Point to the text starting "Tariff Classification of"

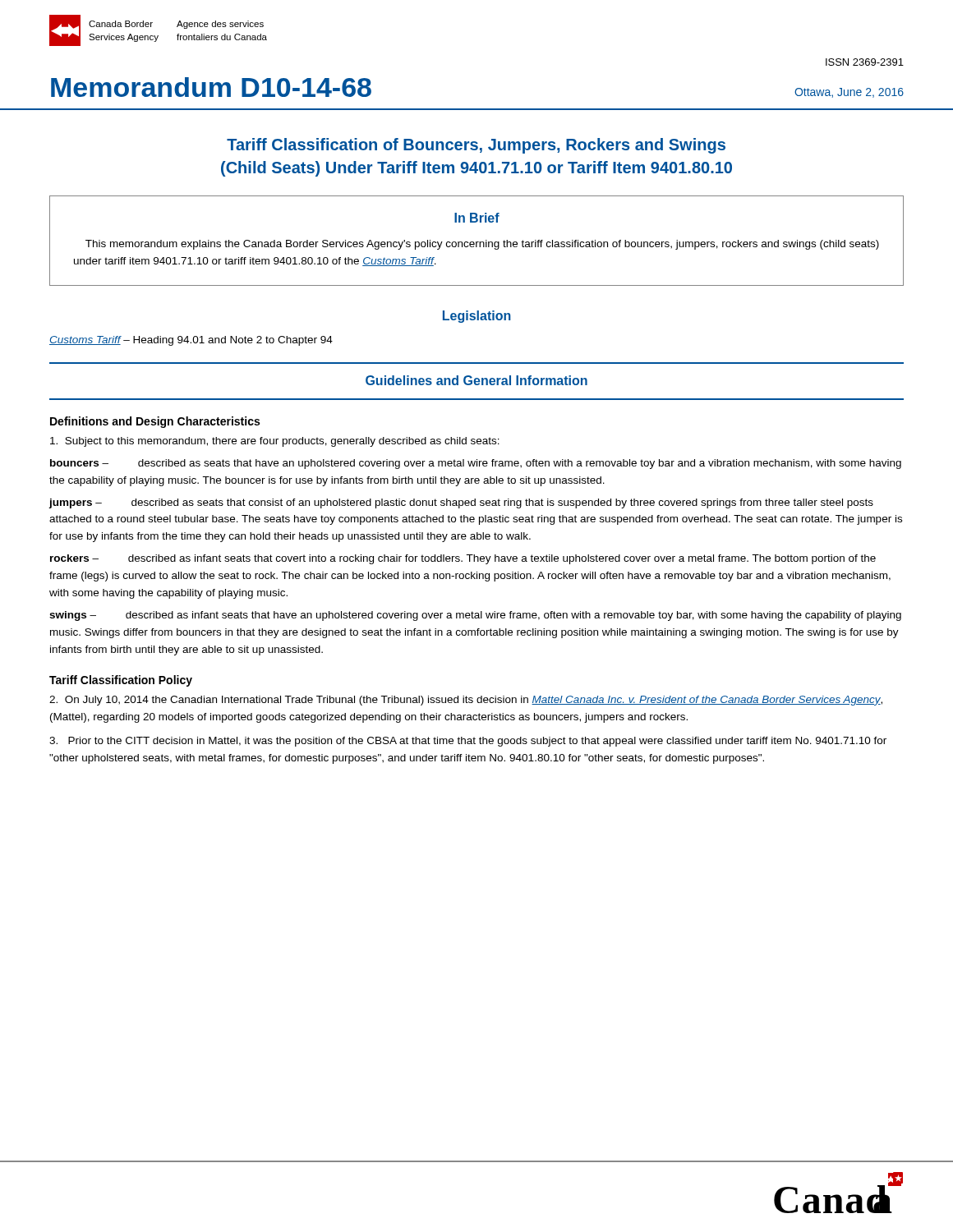pyautogui.click(x=476, y=156)
